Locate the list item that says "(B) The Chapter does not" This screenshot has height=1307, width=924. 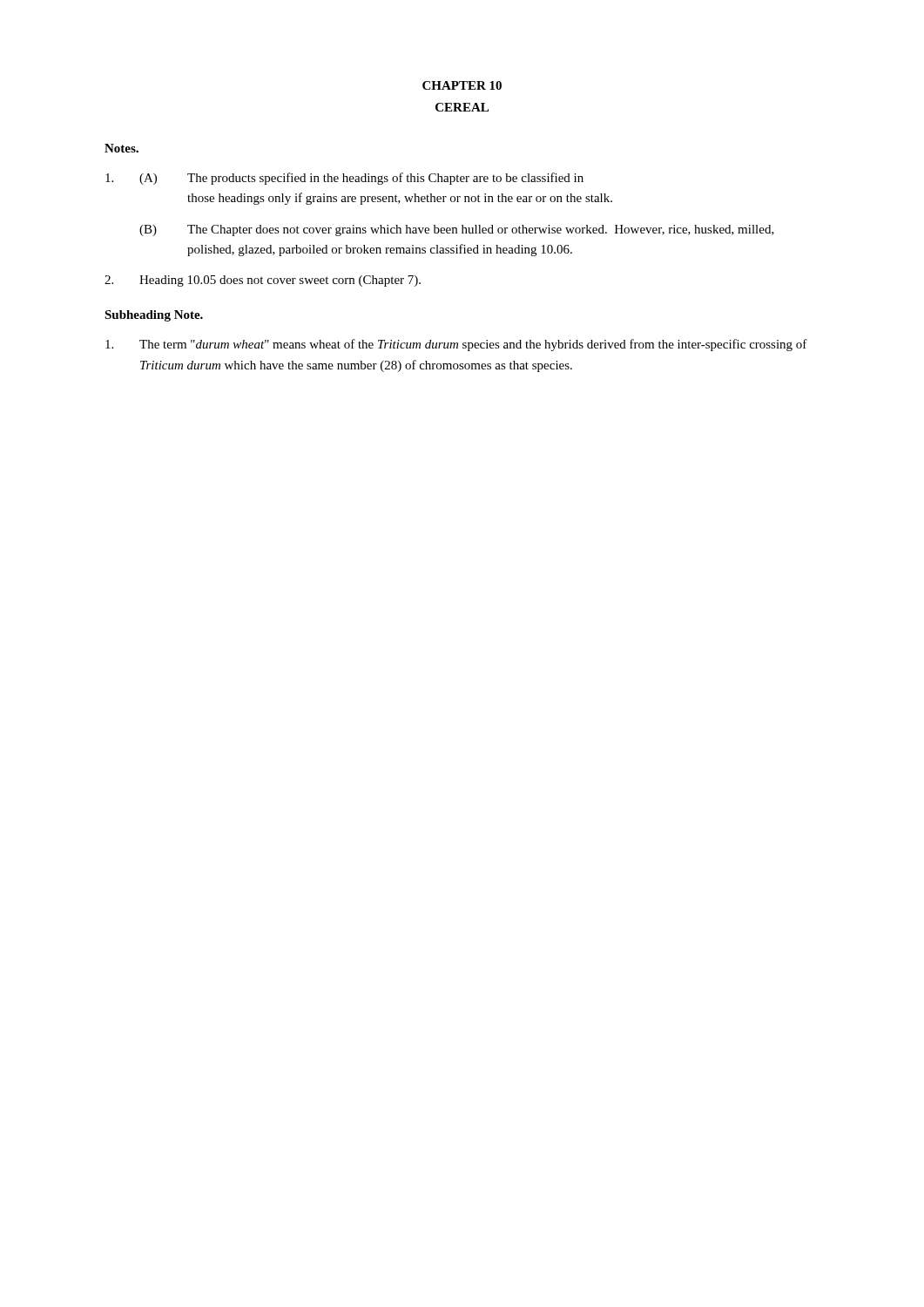click(x=462, y=239)
